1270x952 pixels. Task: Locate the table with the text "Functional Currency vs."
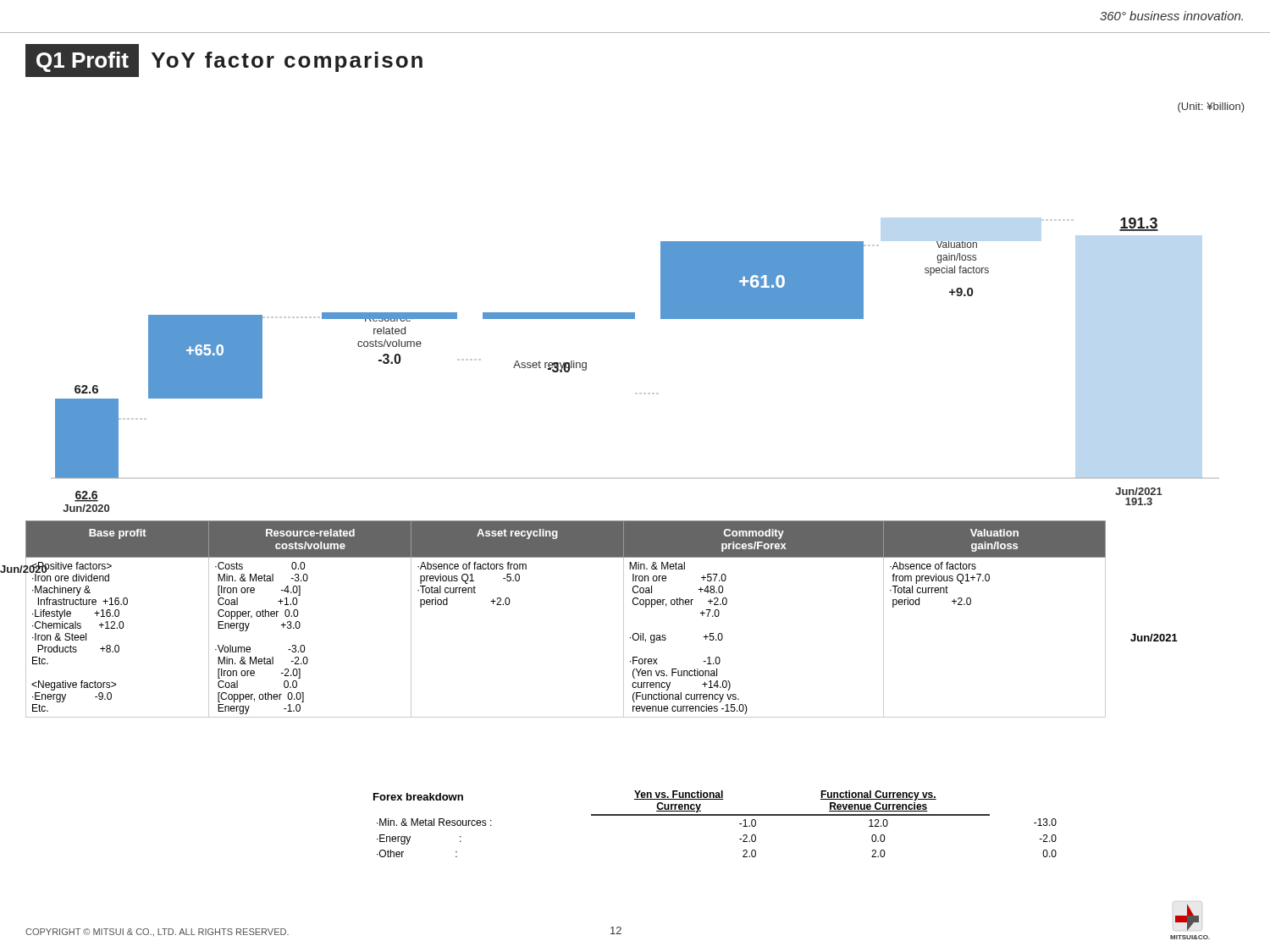[720, 824]
